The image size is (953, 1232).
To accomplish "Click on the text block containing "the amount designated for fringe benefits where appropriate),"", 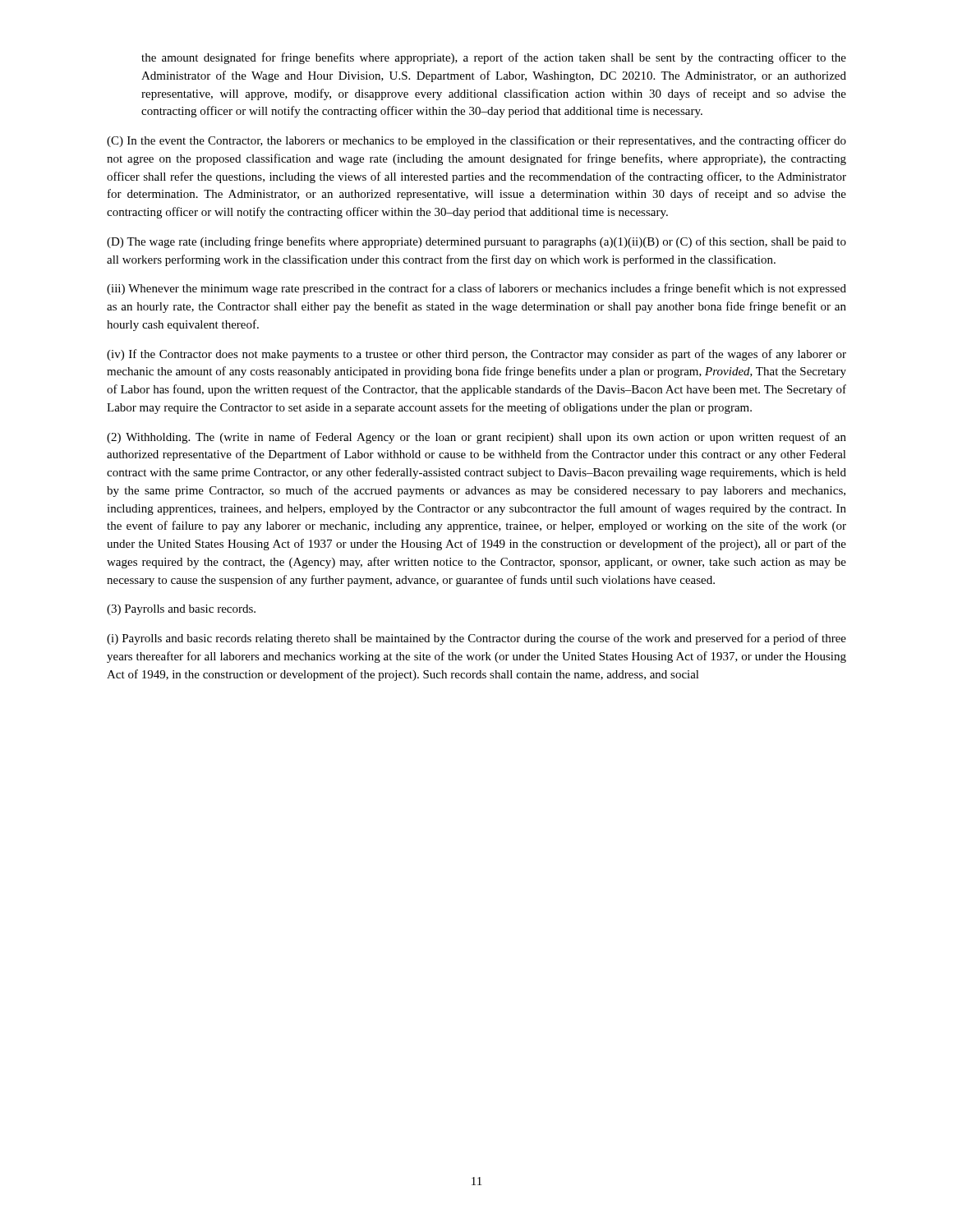I will [x=494, y=84].
